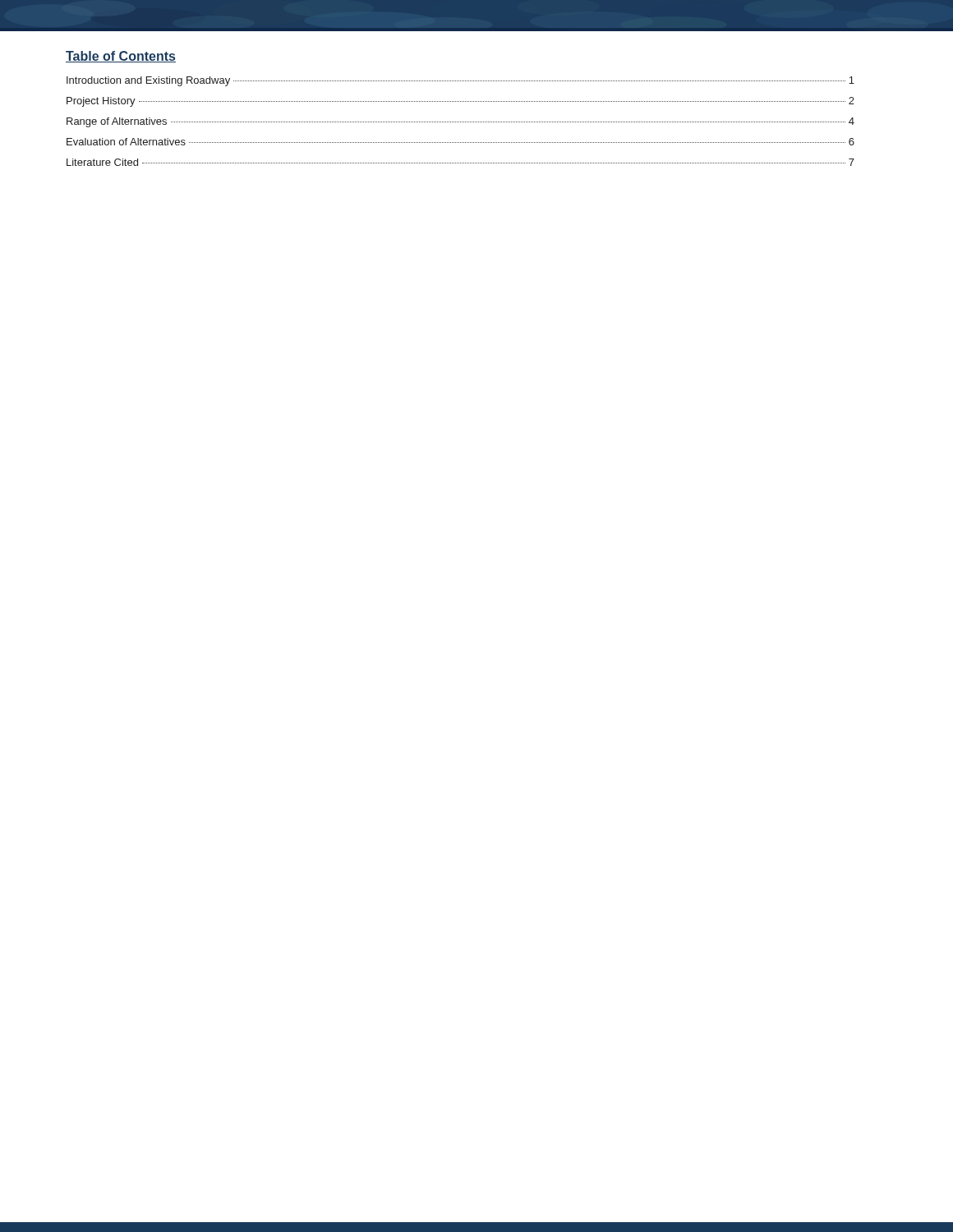Click on the list item with the text "Literature Cited 7"
The width and height of the screenshot is (953, 1232).
[460, 162]
